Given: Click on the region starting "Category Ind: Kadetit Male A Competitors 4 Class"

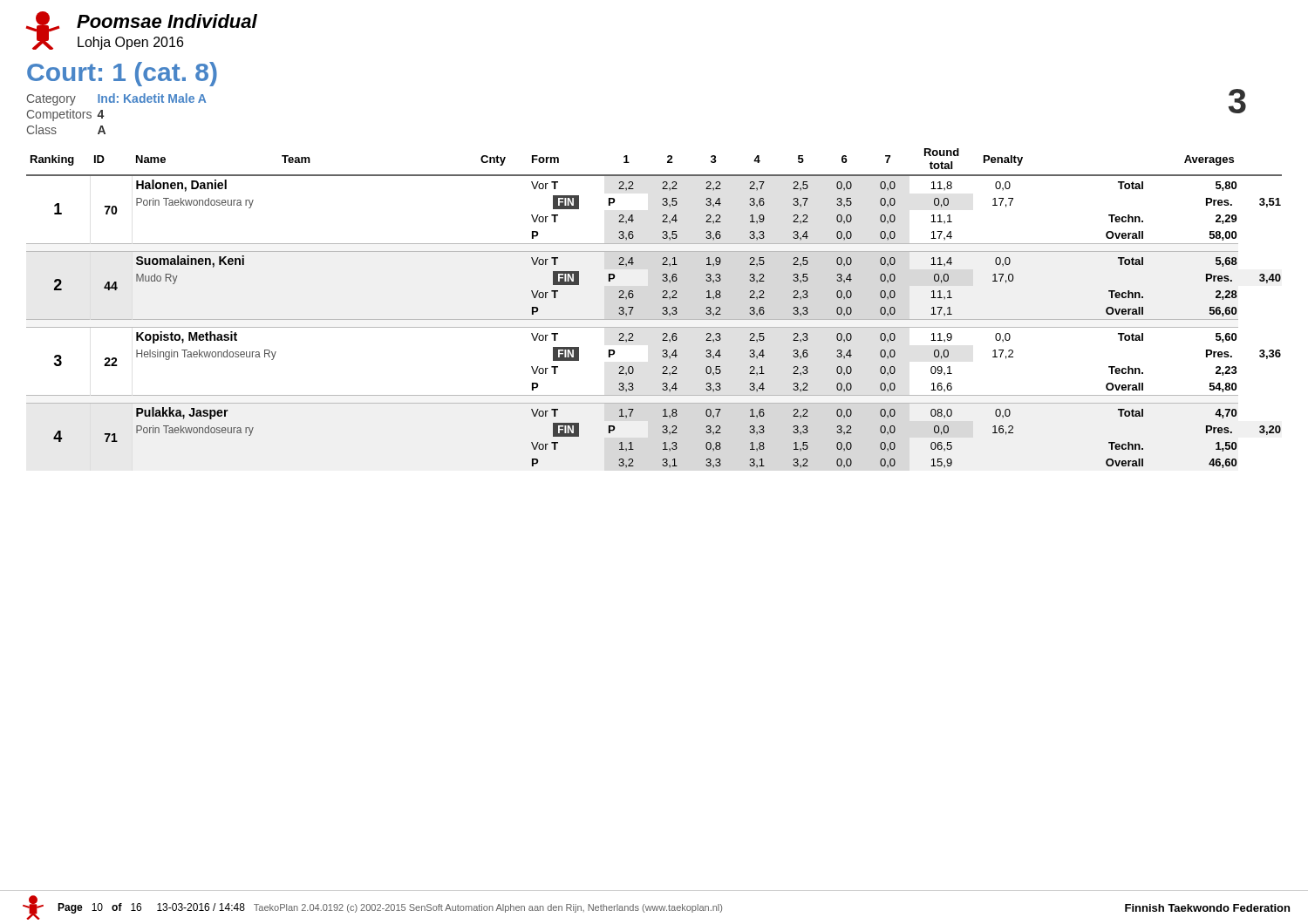Looking at the screenshot, I should point(102,102).
